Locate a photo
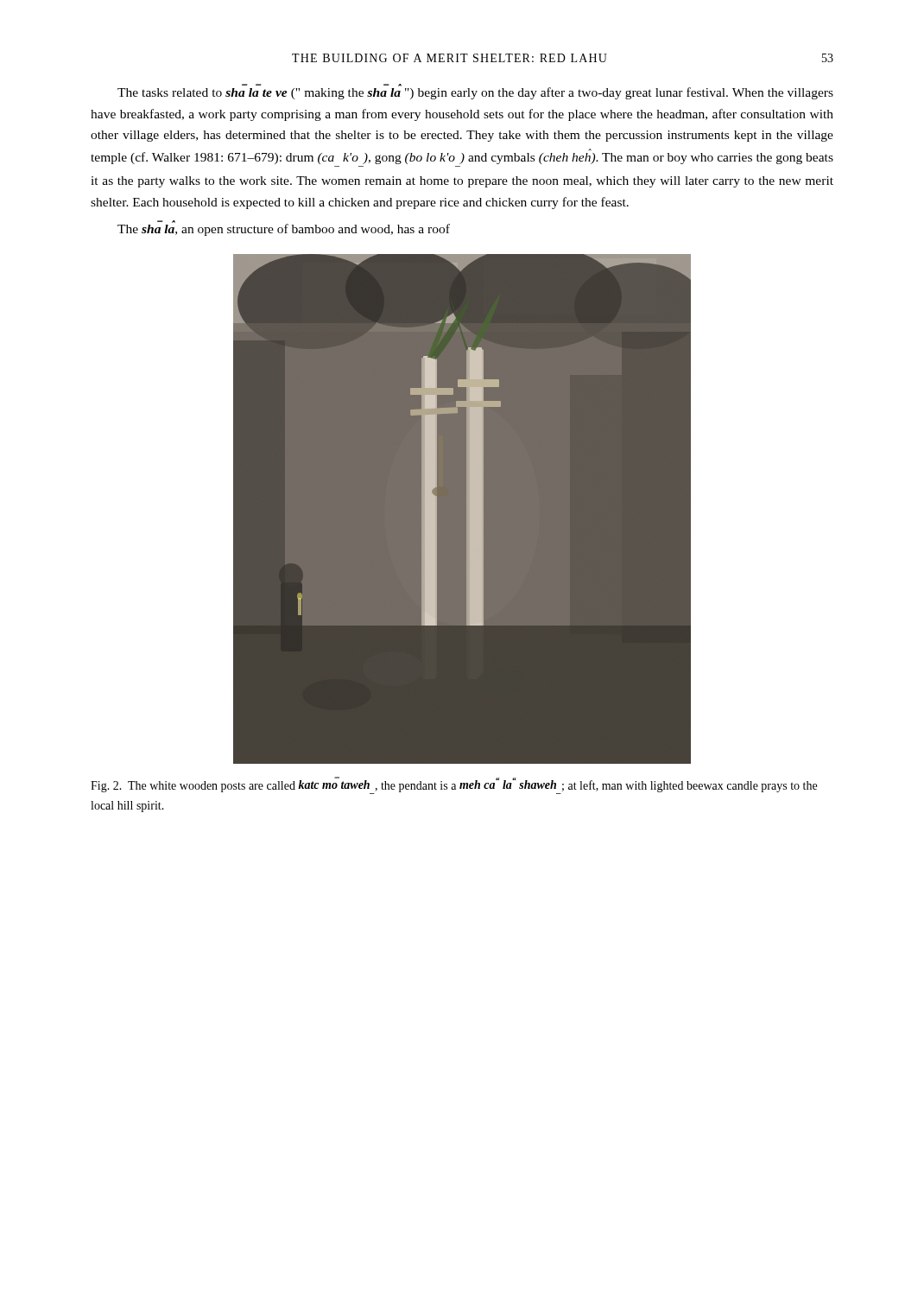The height and width of the screenshot is (1296, 924). point(462,510)
